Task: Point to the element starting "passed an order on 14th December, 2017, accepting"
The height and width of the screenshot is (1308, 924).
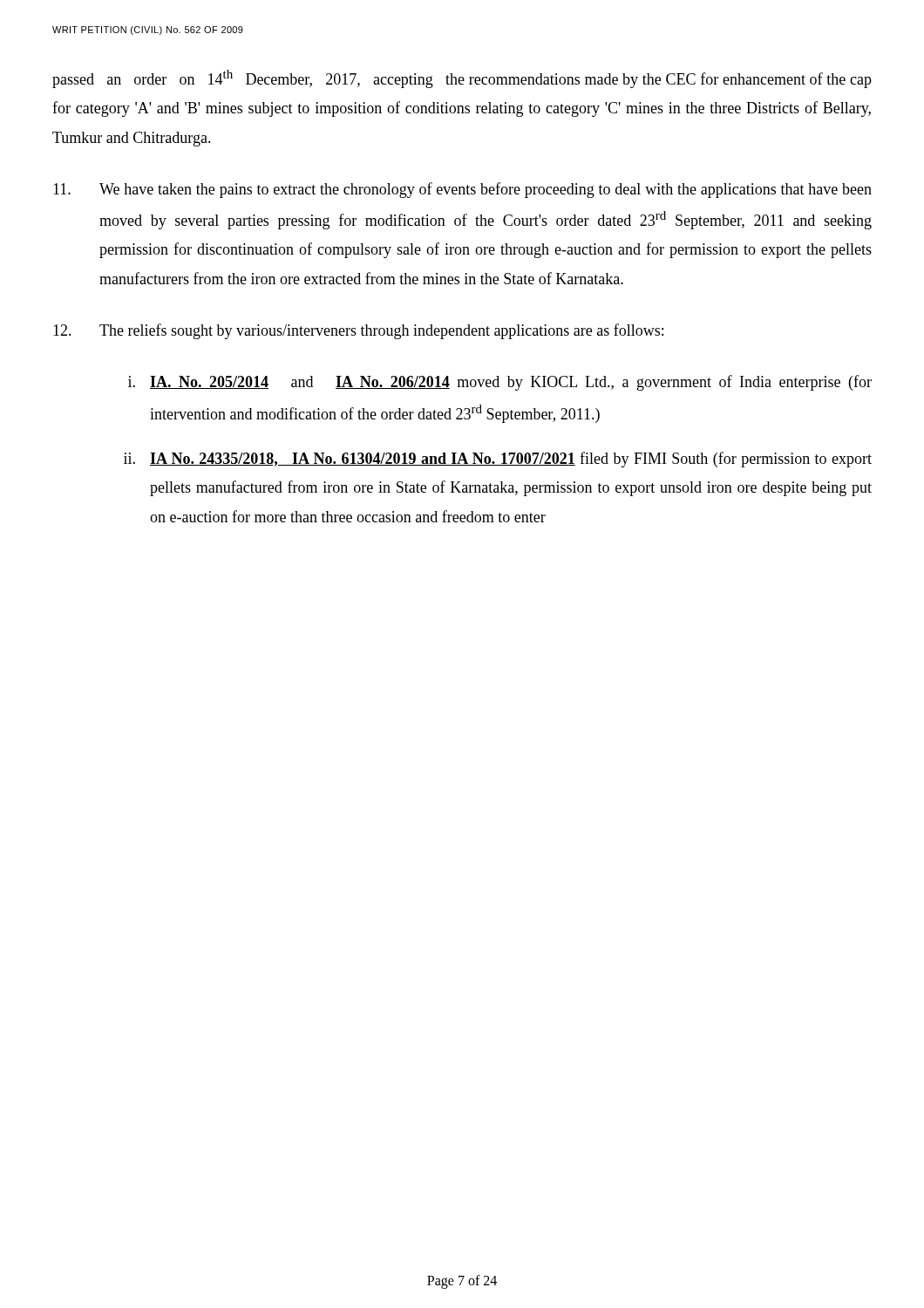Action: click(462, 107)
